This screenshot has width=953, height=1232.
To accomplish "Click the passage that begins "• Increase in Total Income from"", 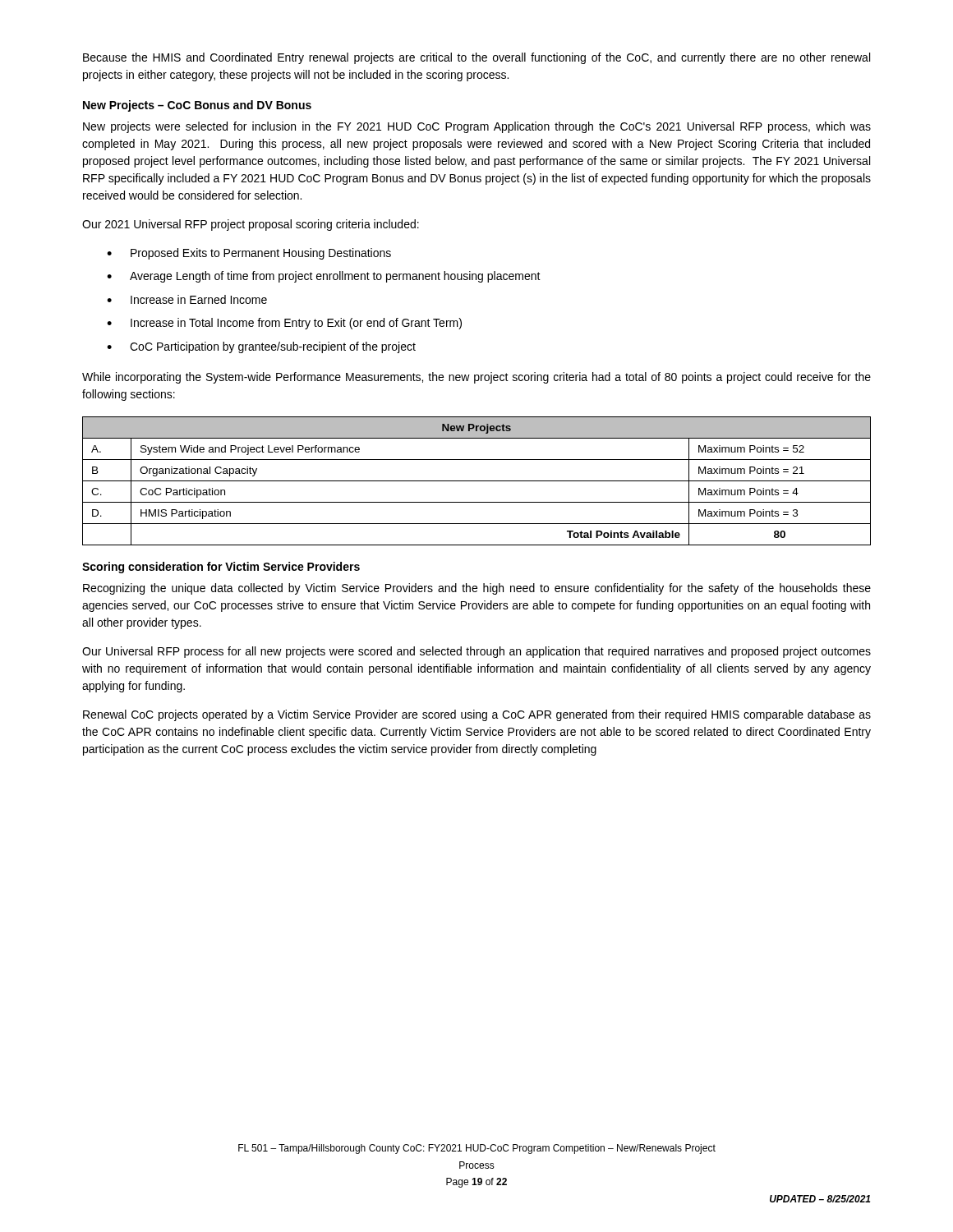I will 284,324.
